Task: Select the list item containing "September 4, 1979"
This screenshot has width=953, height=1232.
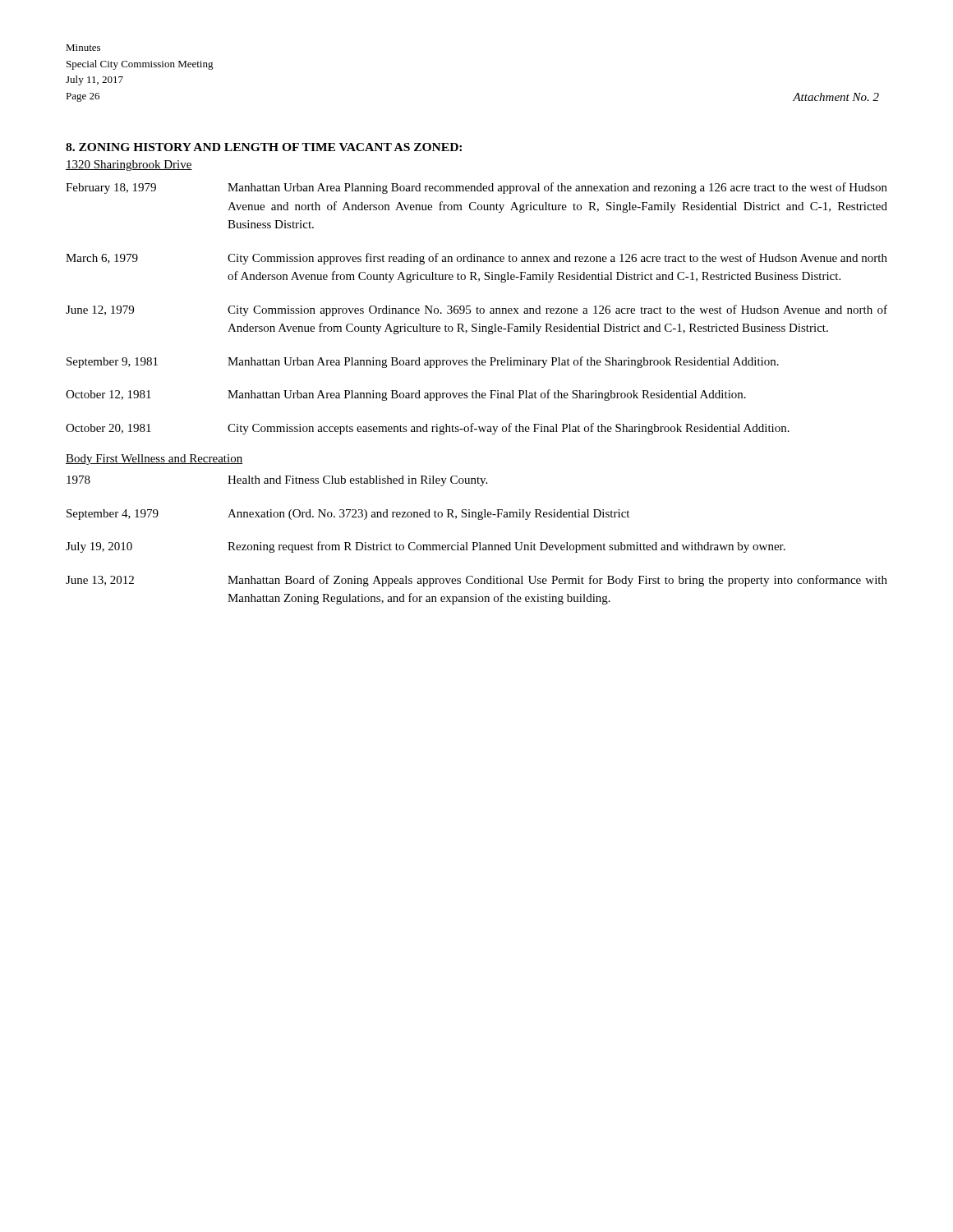Action: click(x=476, y=513)
